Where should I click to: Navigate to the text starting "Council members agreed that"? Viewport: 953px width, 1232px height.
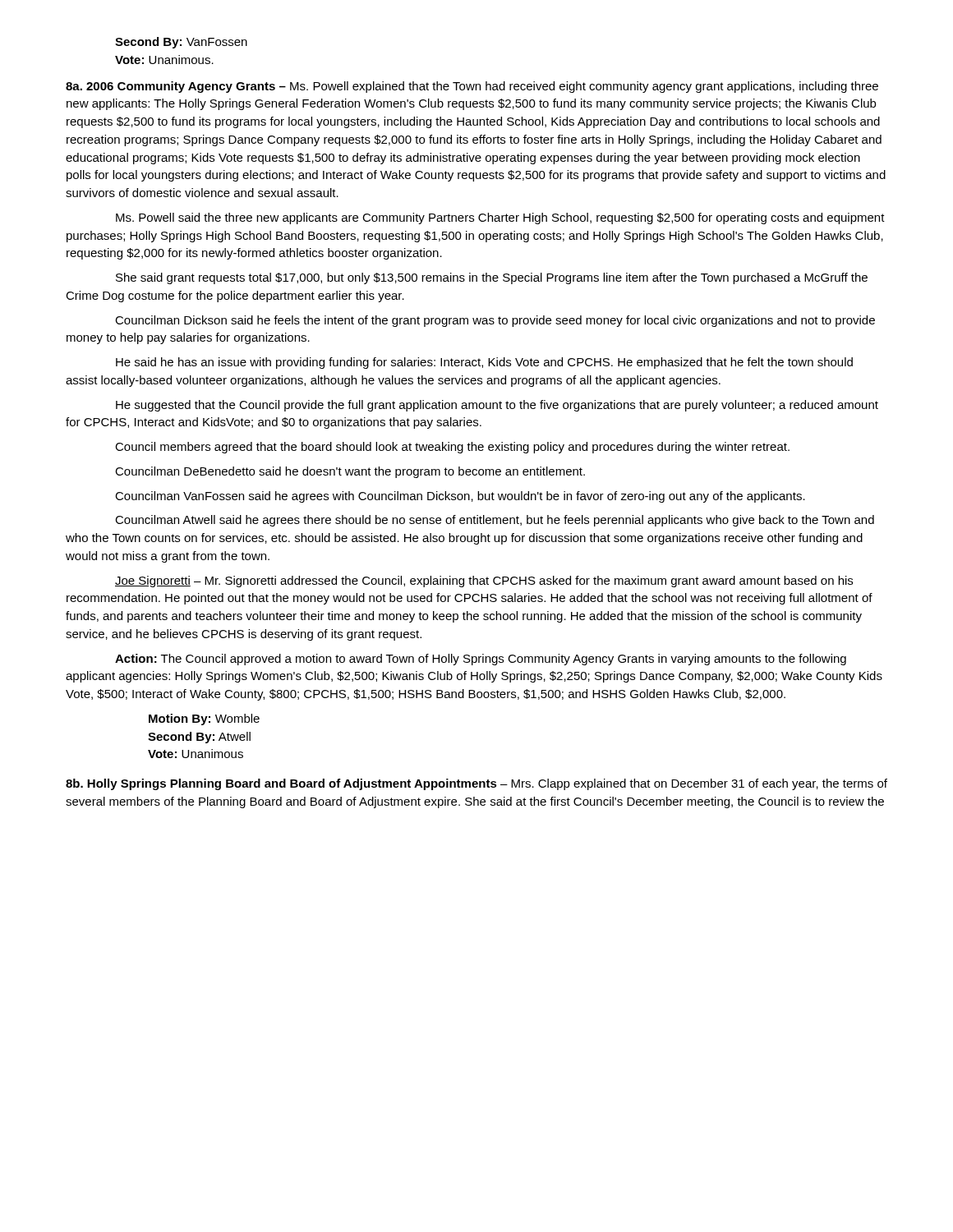(x=476, y=447)
